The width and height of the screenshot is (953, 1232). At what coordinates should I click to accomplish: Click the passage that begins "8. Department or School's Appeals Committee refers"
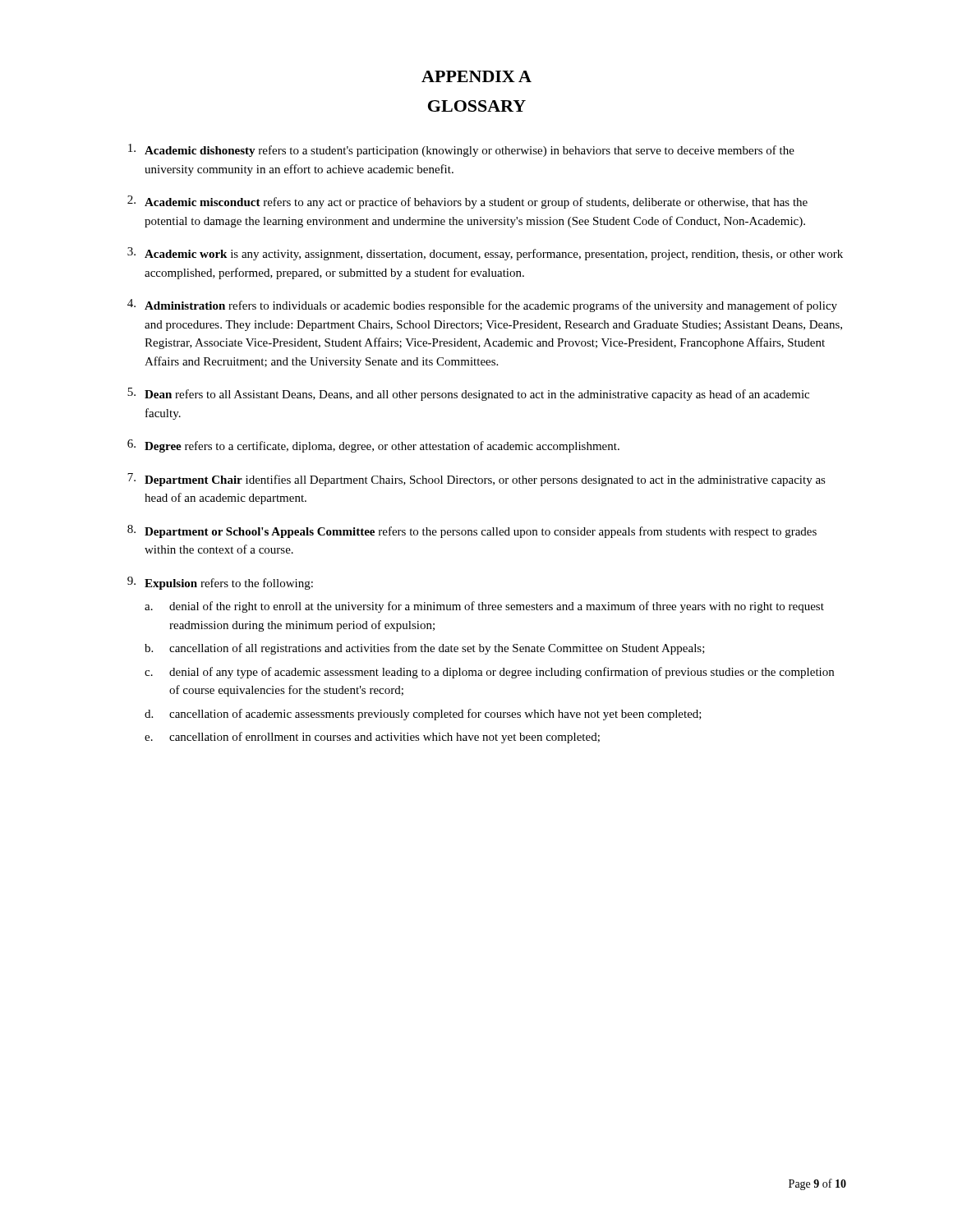[476, 540]
